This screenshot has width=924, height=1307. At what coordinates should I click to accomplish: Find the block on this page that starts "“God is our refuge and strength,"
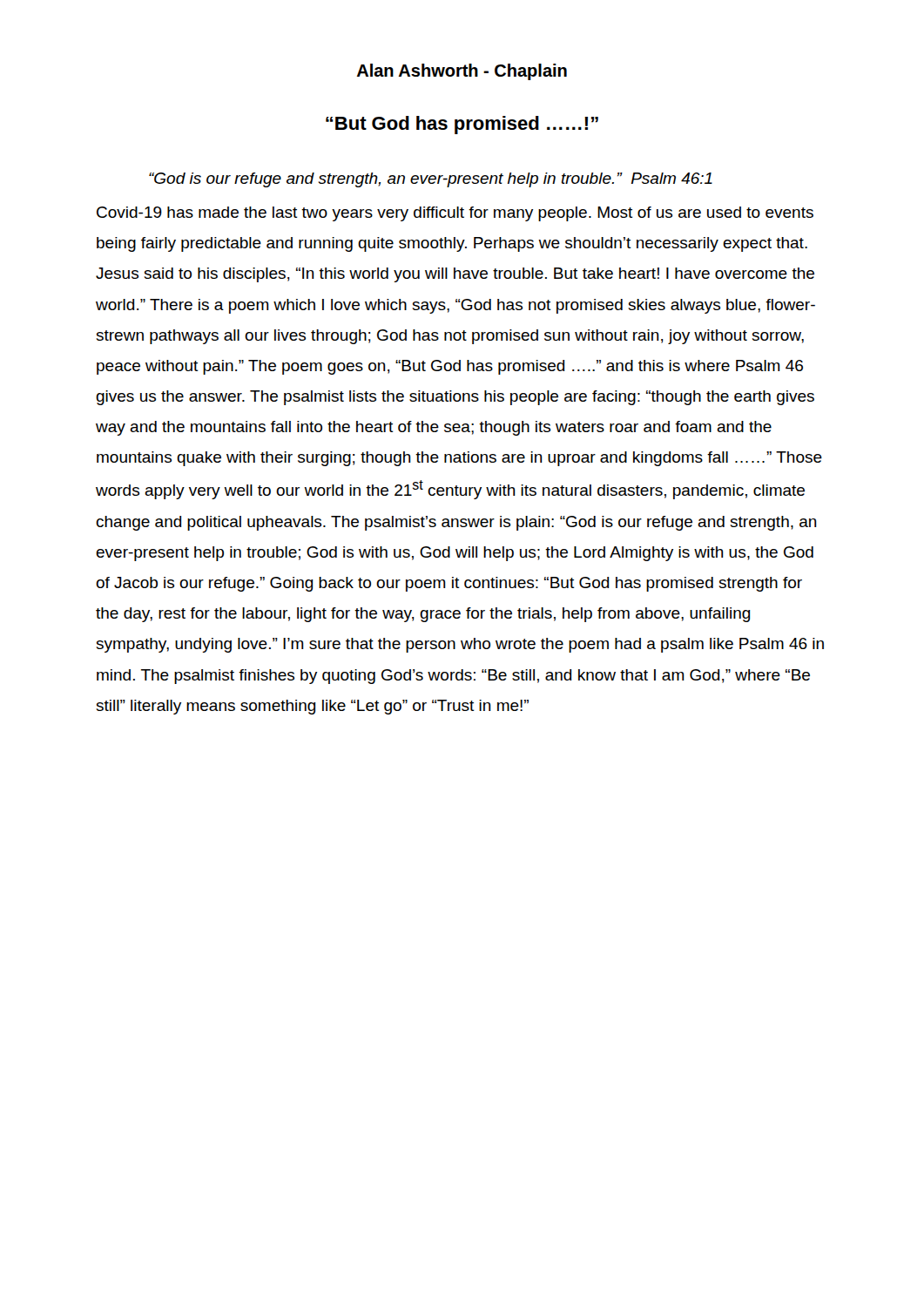tap(462, 439)
